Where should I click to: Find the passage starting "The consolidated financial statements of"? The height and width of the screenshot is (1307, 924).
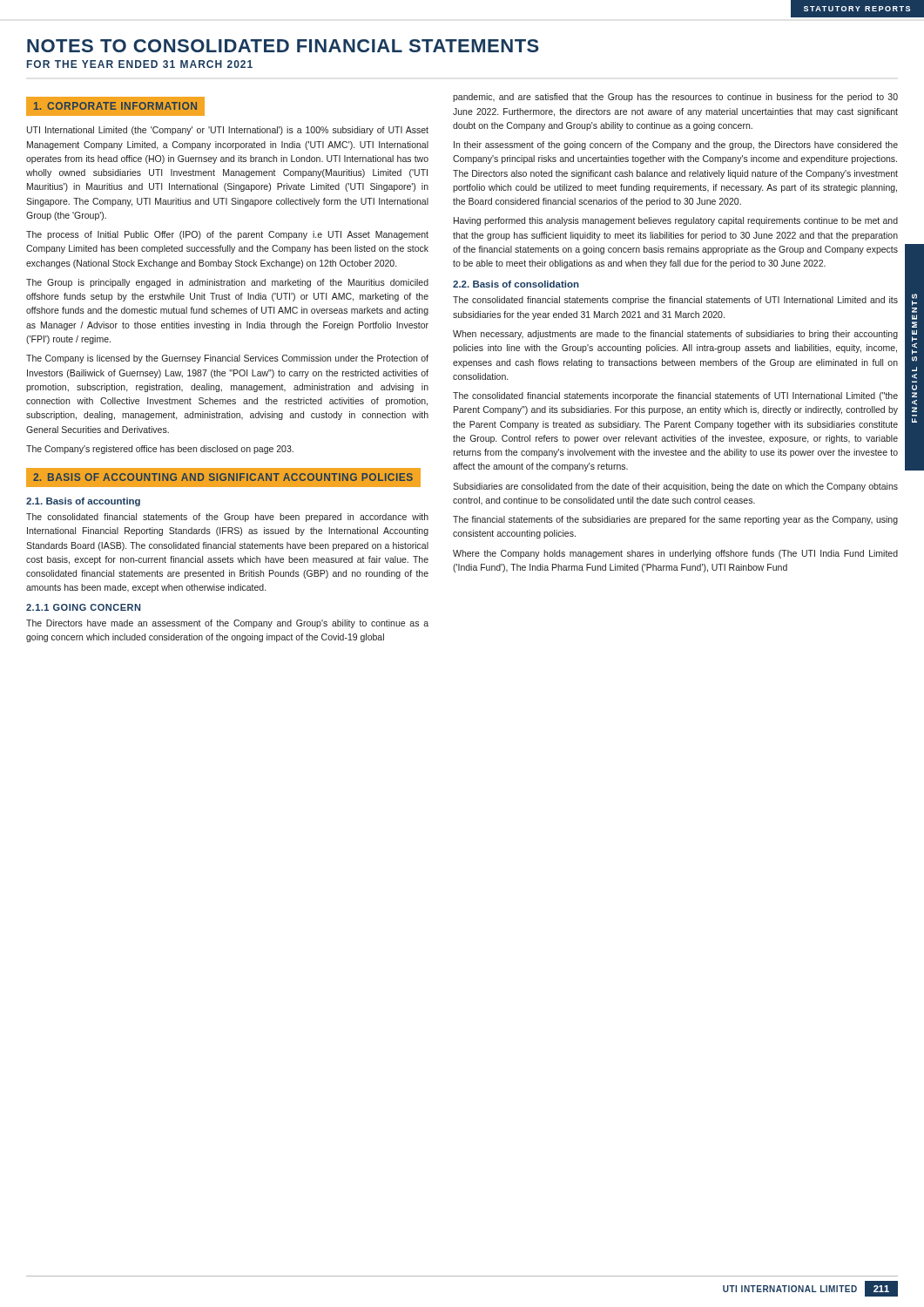click(x=227, y=552)
